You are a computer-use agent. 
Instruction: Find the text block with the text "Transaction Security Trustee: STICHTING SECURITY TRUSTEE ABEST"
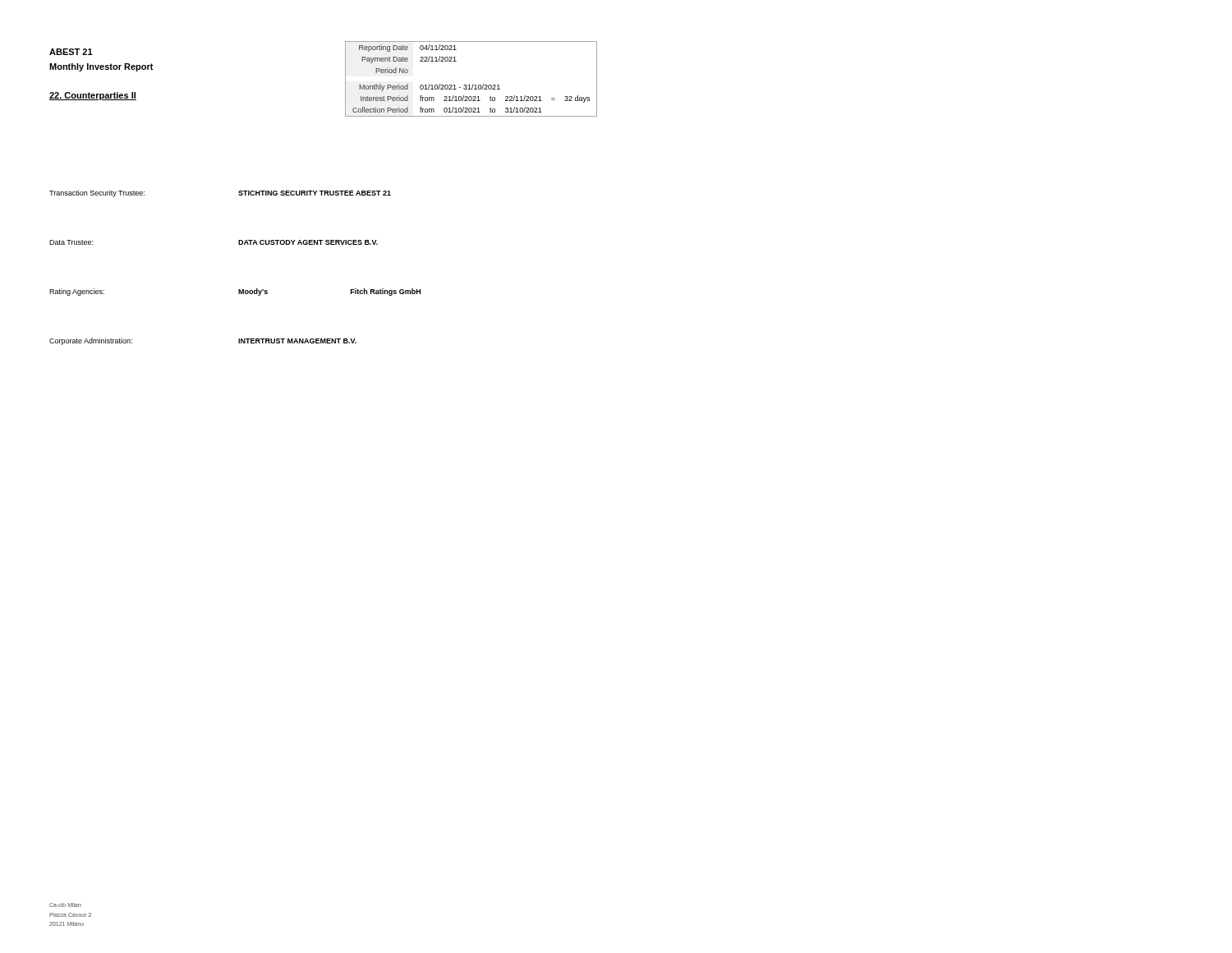(x=98, y=193)
